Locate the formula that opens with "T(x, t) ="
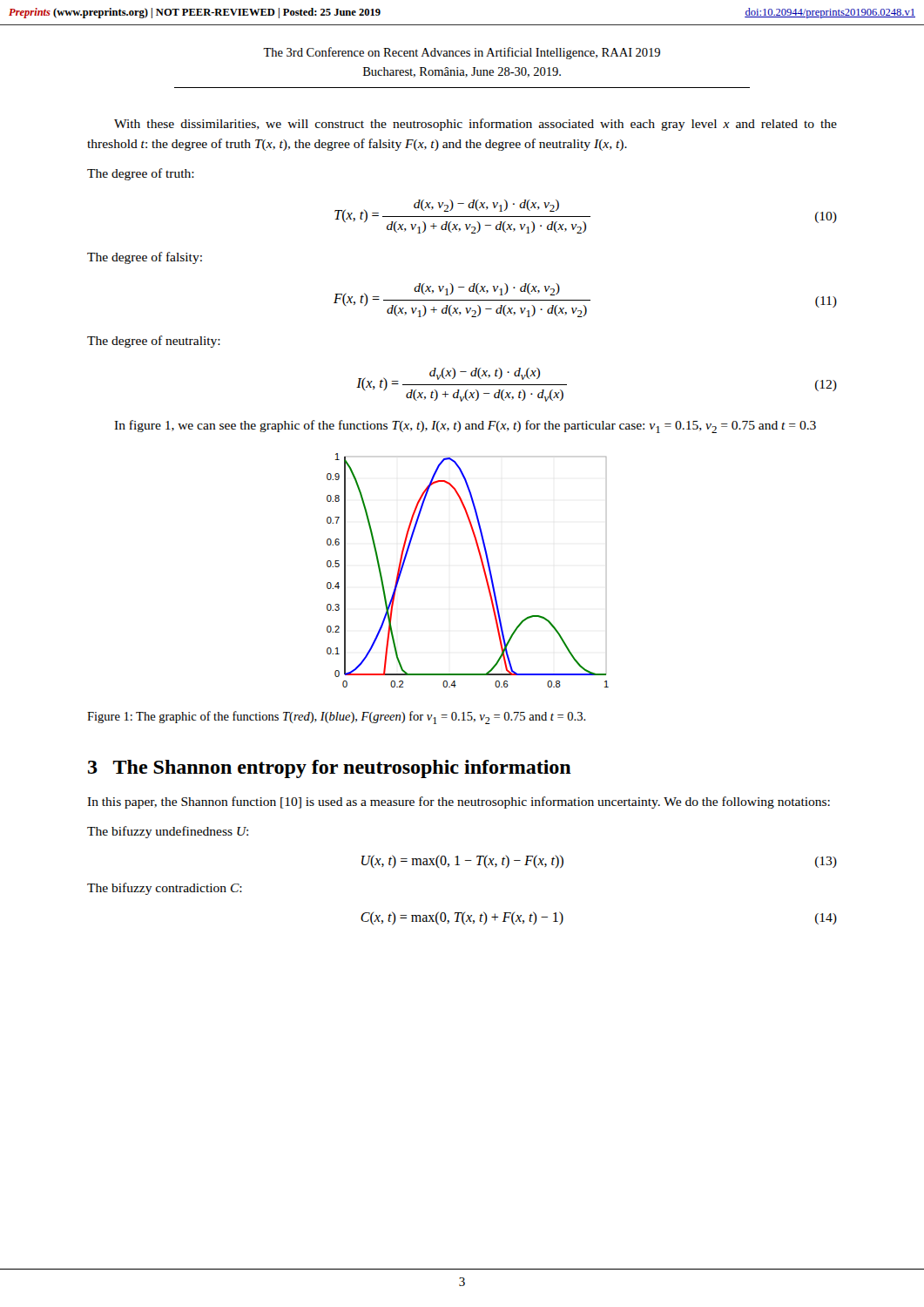Screen dimensions: 1307x924 pos(585,216)
